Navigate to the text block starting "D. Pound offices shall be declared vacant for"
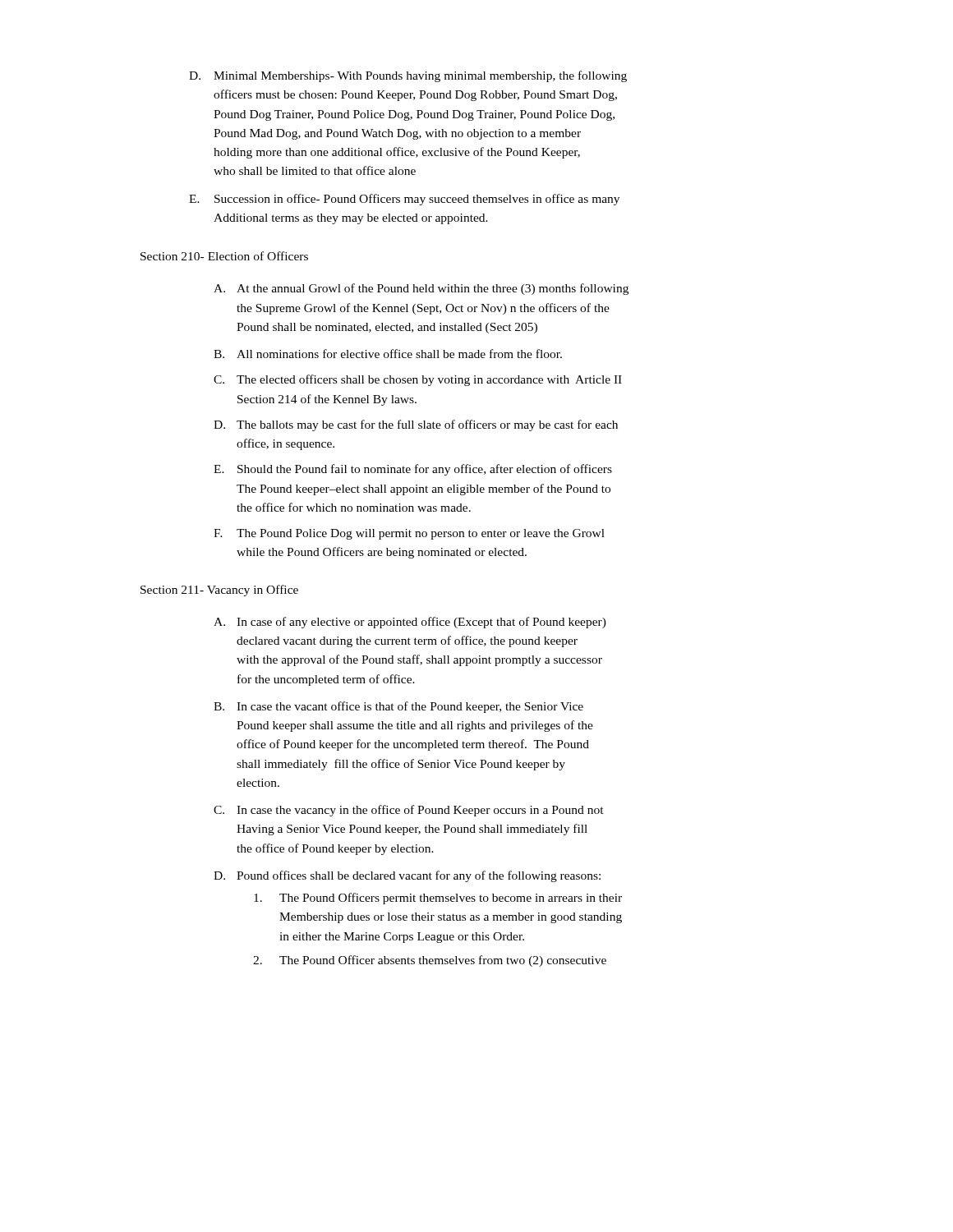The height and width of the screenshot is (1232, 953). (x=418, y=919)
